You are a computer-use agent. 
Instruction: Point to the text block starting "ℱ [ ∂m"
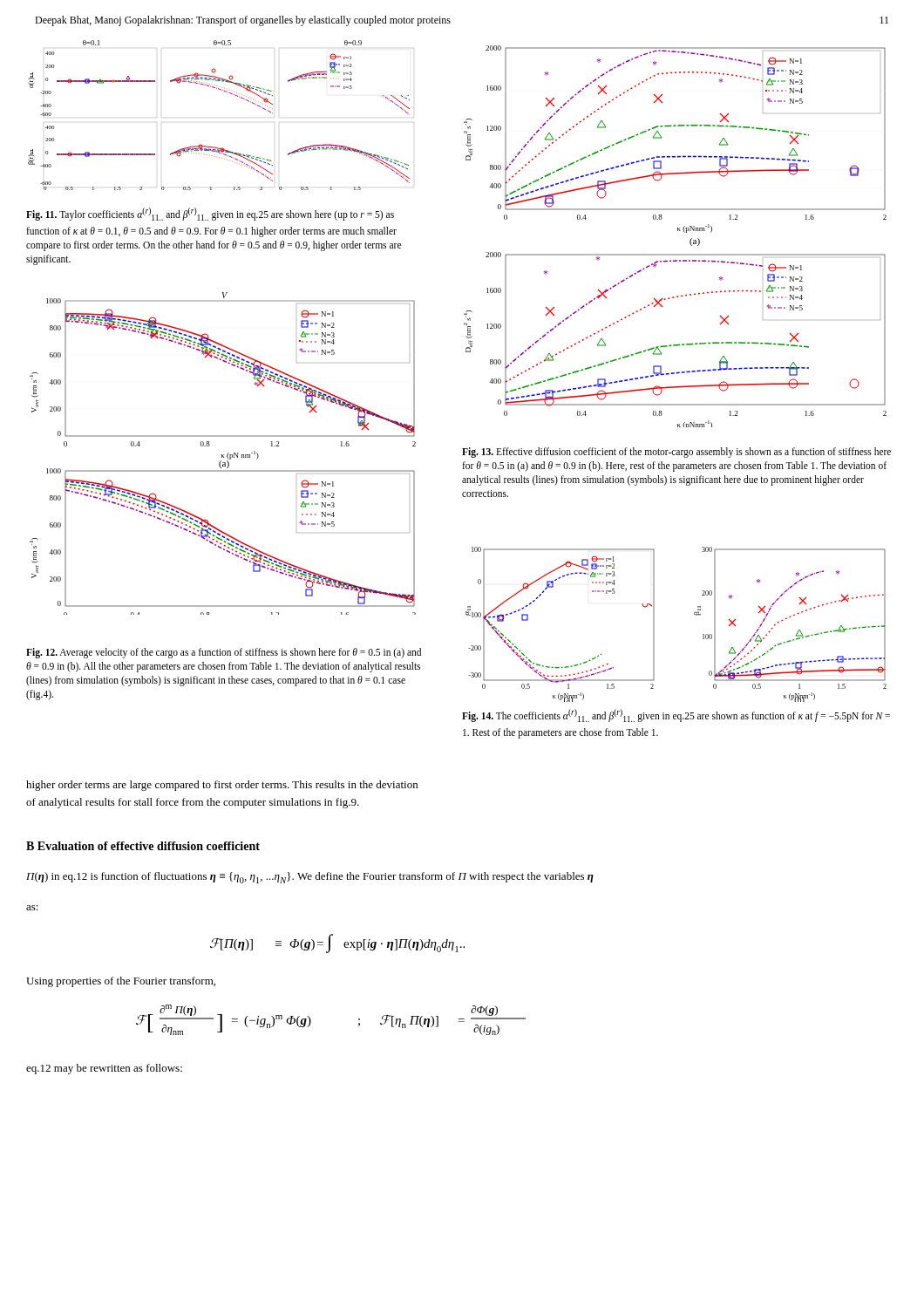[x=453, y=1020]
